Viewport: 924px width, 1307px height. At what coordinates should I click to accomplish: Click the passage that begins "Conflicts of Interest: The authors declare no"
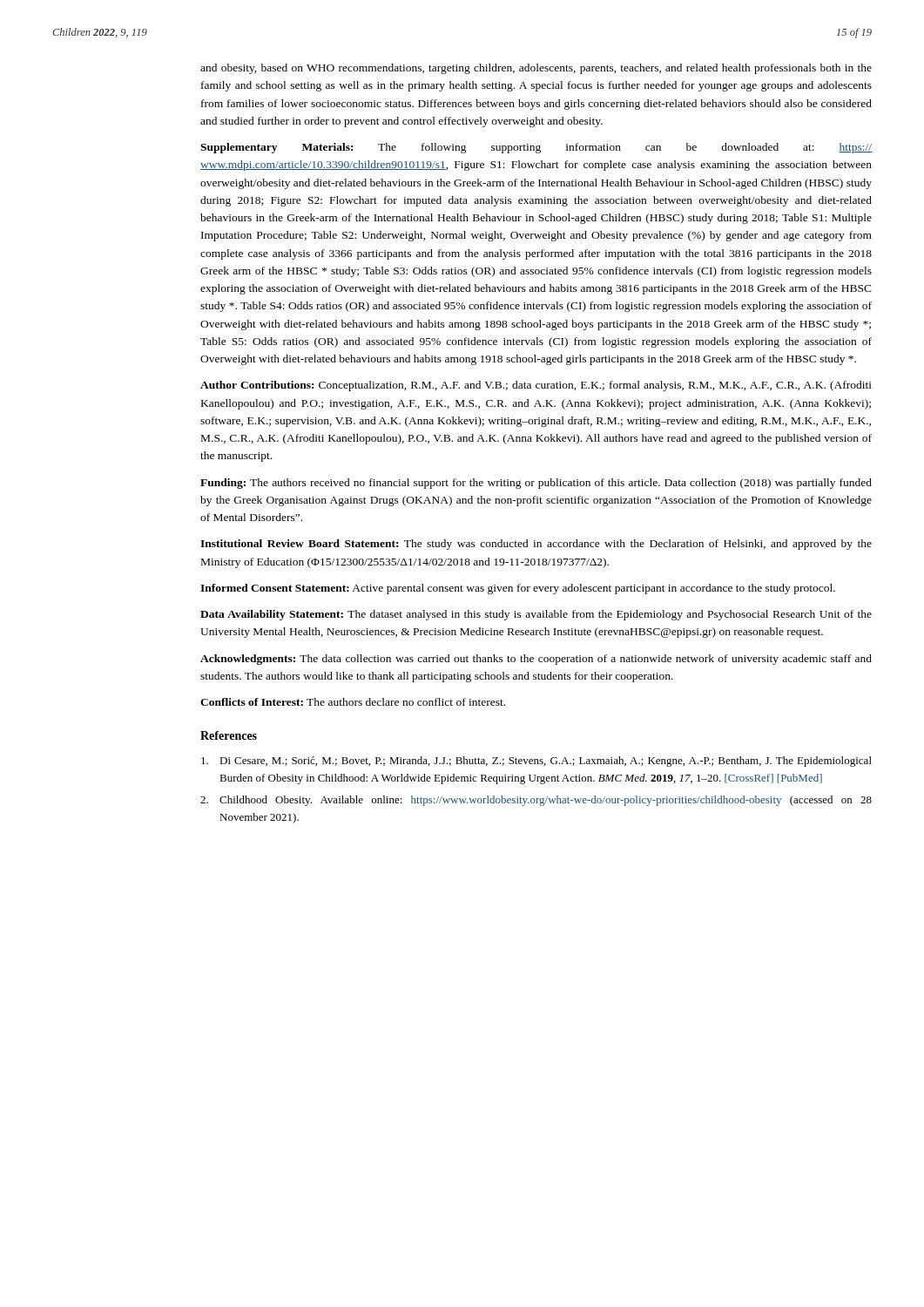coord(353,702)
